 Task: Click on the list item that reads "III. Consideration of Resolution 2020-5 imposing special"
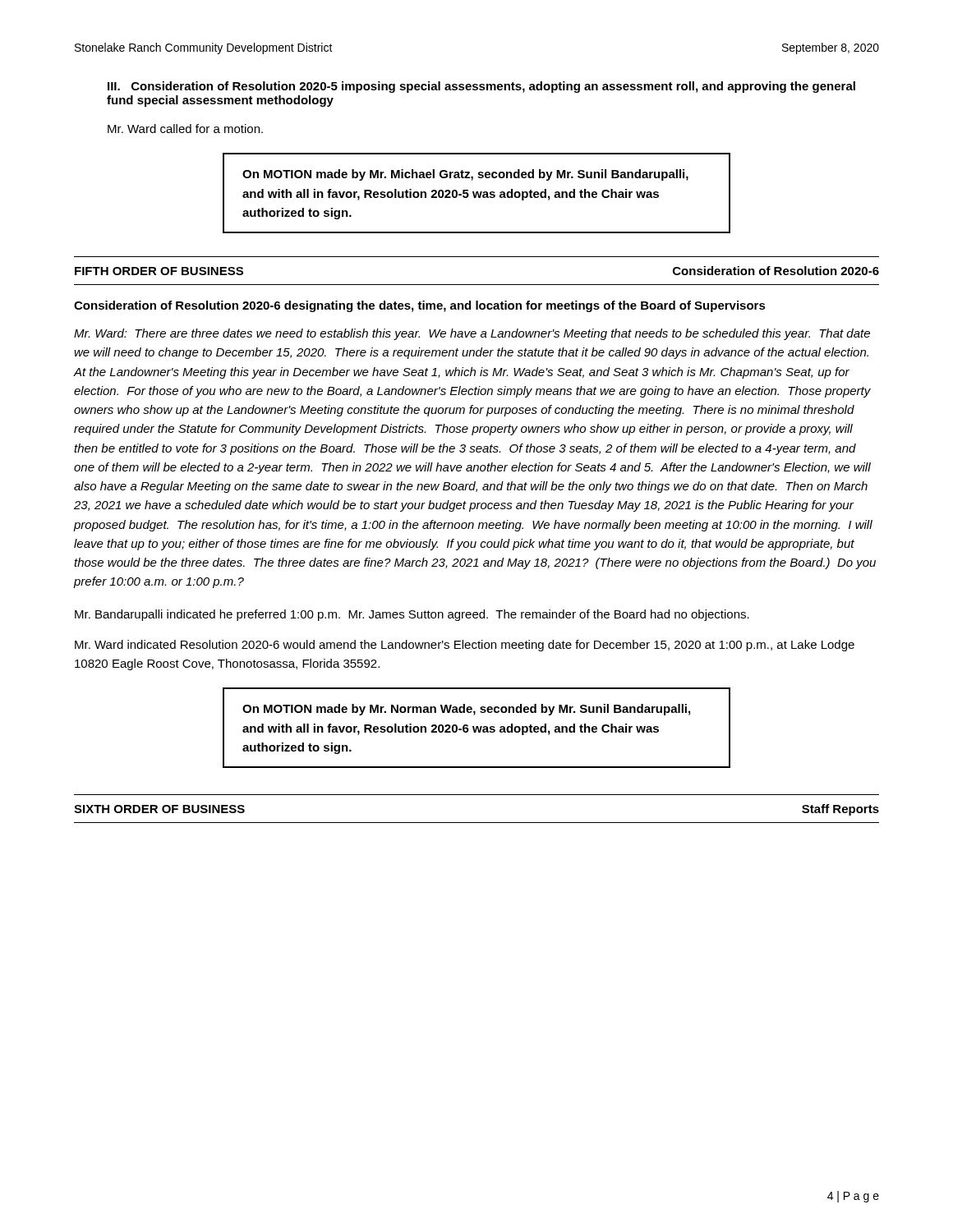493,93
